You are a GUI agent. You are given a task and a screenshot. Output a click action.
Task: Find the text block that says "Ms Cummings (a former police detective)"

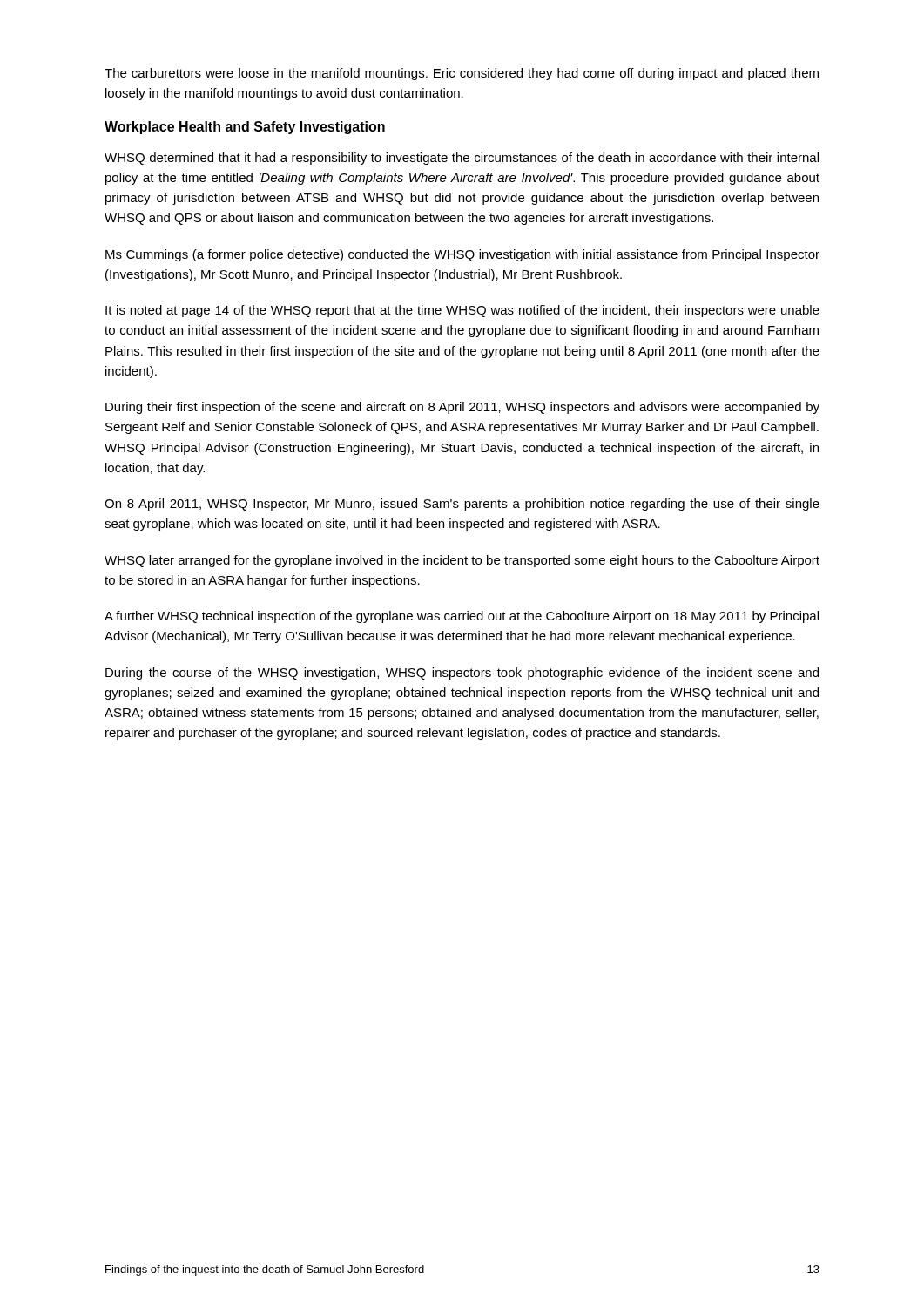tap(462, 264)
